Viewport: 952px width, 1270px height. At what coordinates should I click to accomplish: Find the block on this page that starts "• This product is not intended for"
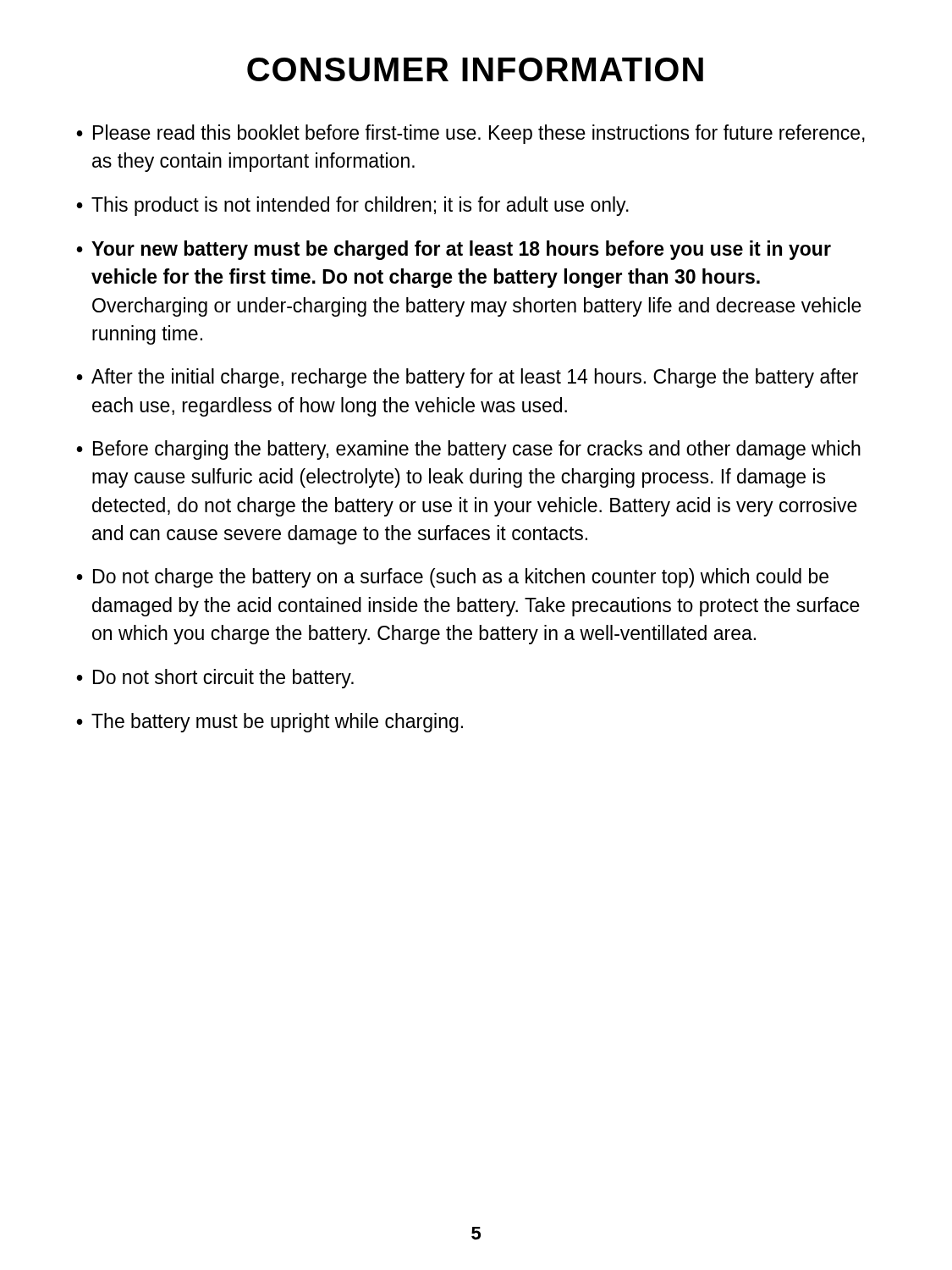(476, 206)
